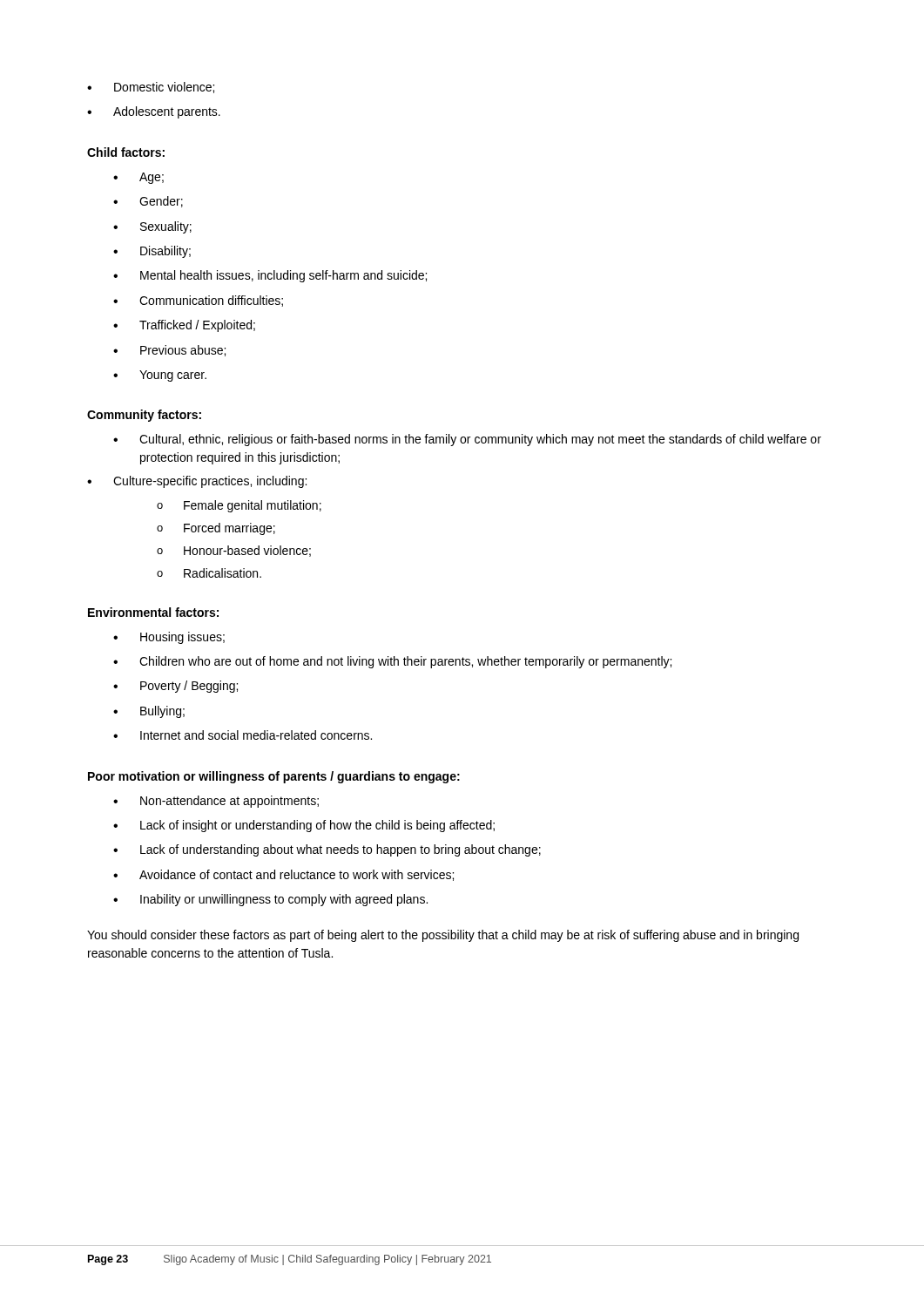Click where it says "Child factors:"
Image resolution: width=924 pixels, height=1307 pixels.
[x=126, y=152]
